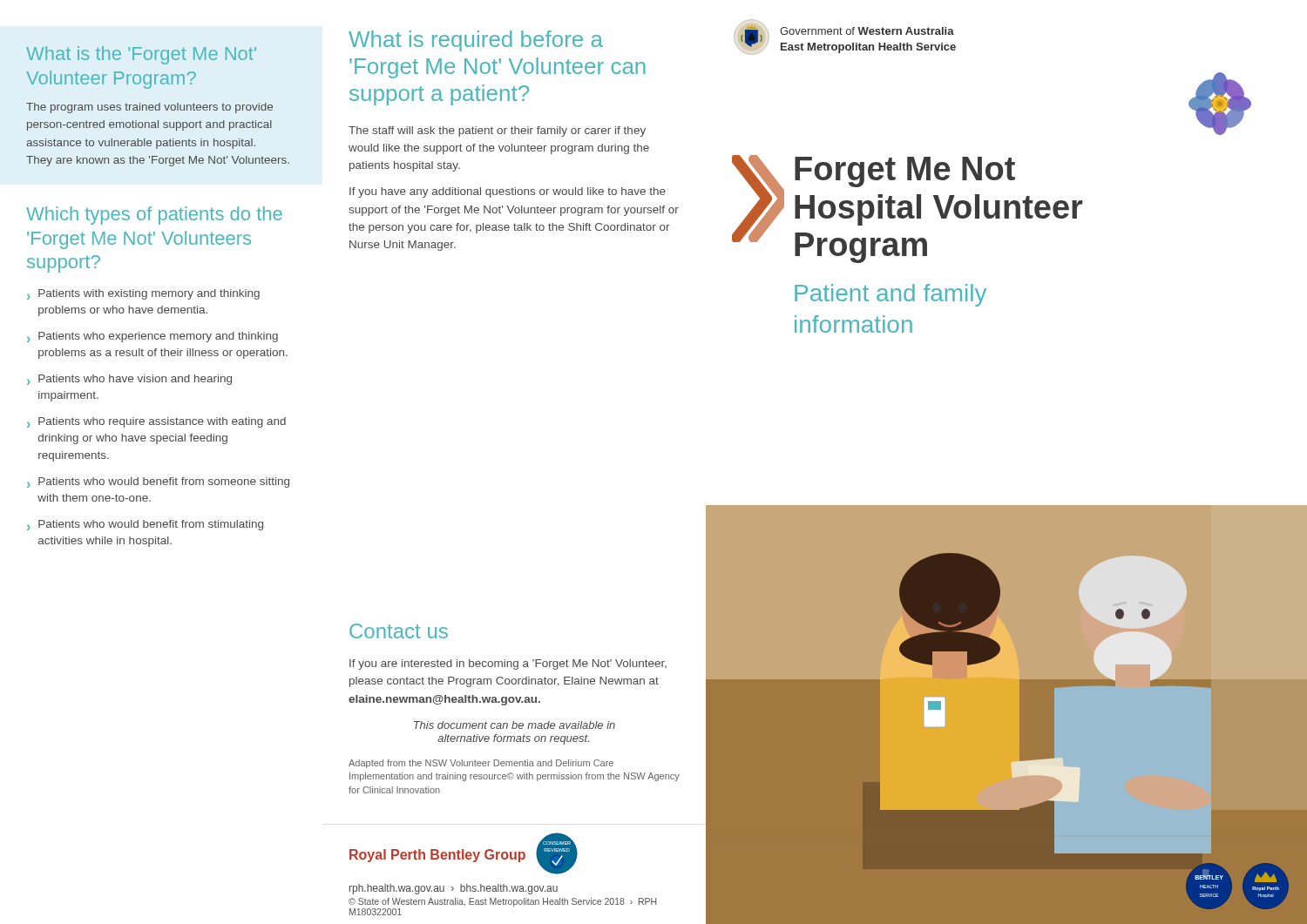Navigate to the block starting "› Patients with existing memory and thinking"
This screenshot has height=924, width=1307.
click(x=161, y=301)
